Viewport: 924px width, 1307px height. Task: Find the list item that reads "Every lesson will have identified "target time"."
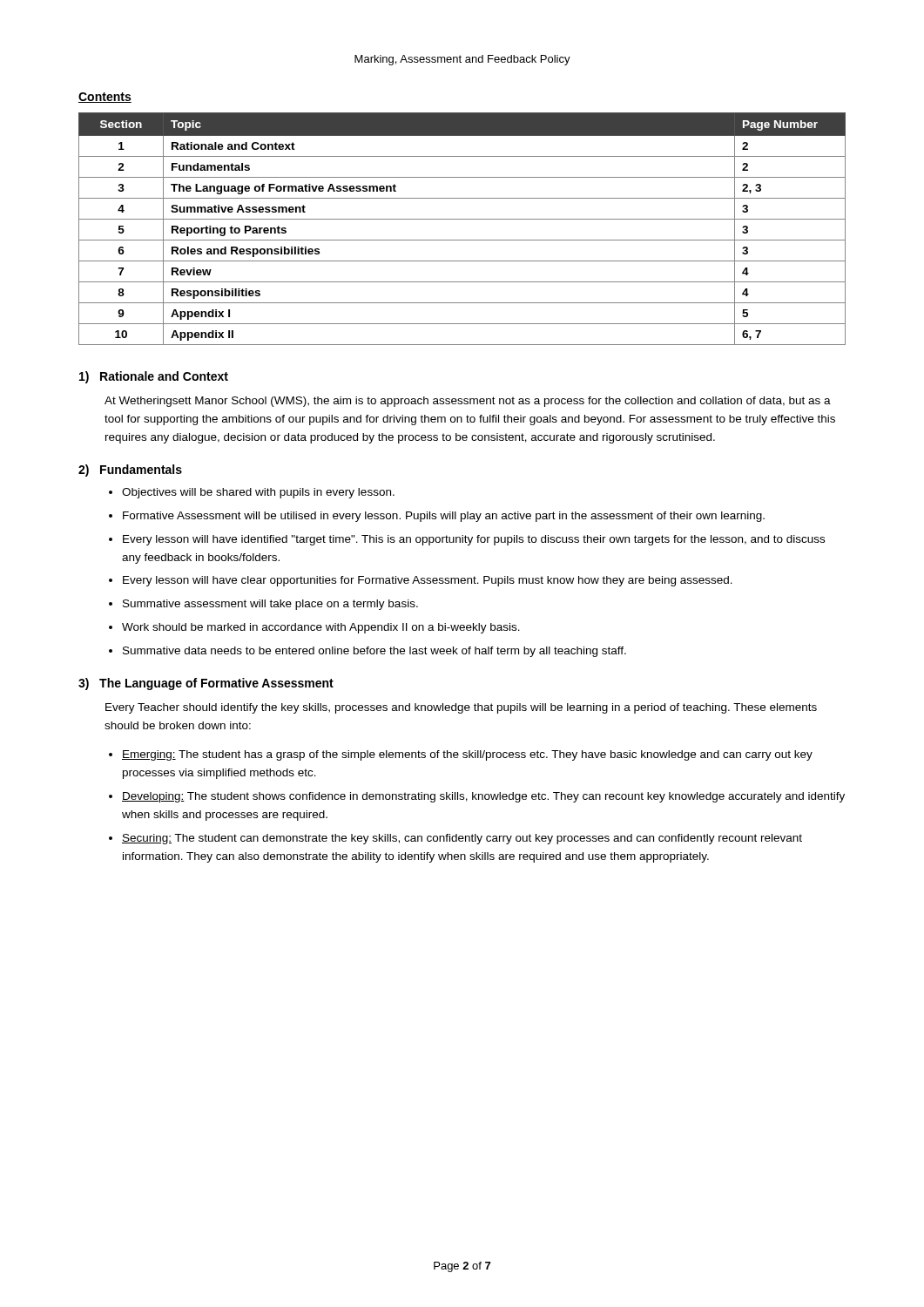[474, 548]
